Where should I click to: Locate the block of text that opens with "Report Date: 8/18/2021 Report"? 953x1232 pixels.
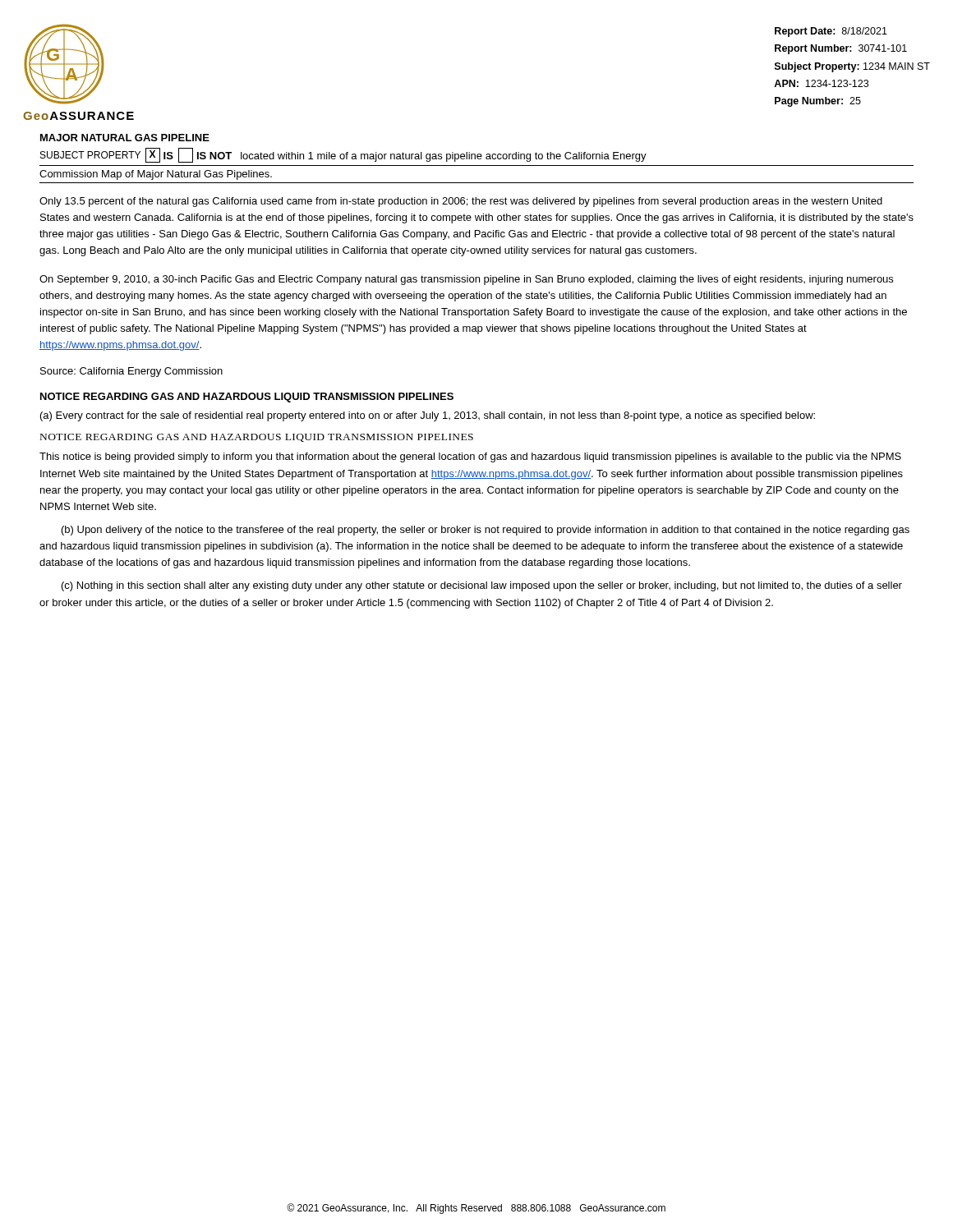[x=852, y=66]
